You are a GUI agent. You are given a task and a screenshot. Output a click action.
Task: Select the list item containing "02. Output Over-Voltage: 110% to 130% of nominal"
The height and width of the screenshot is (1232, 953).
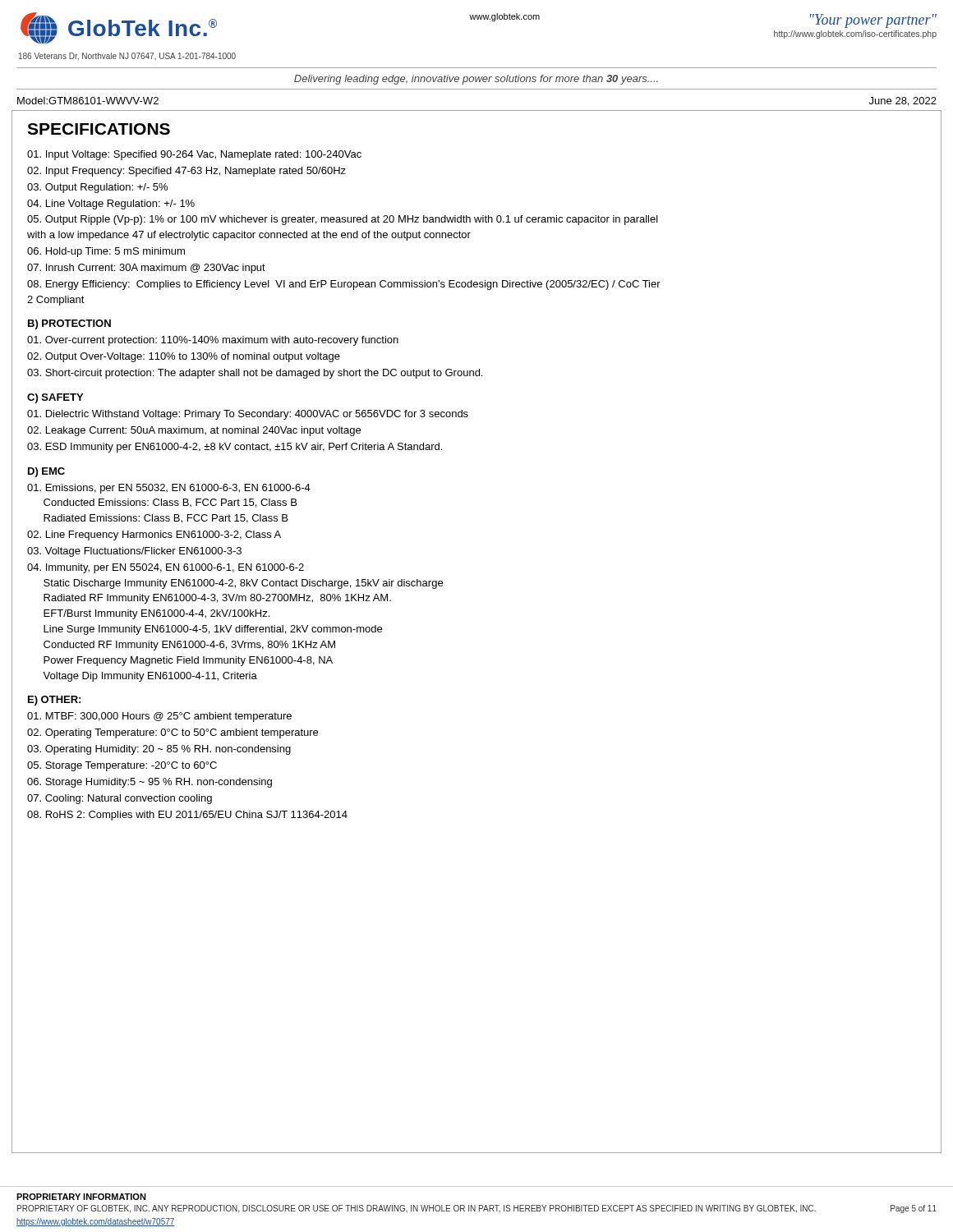pos(184,356)
